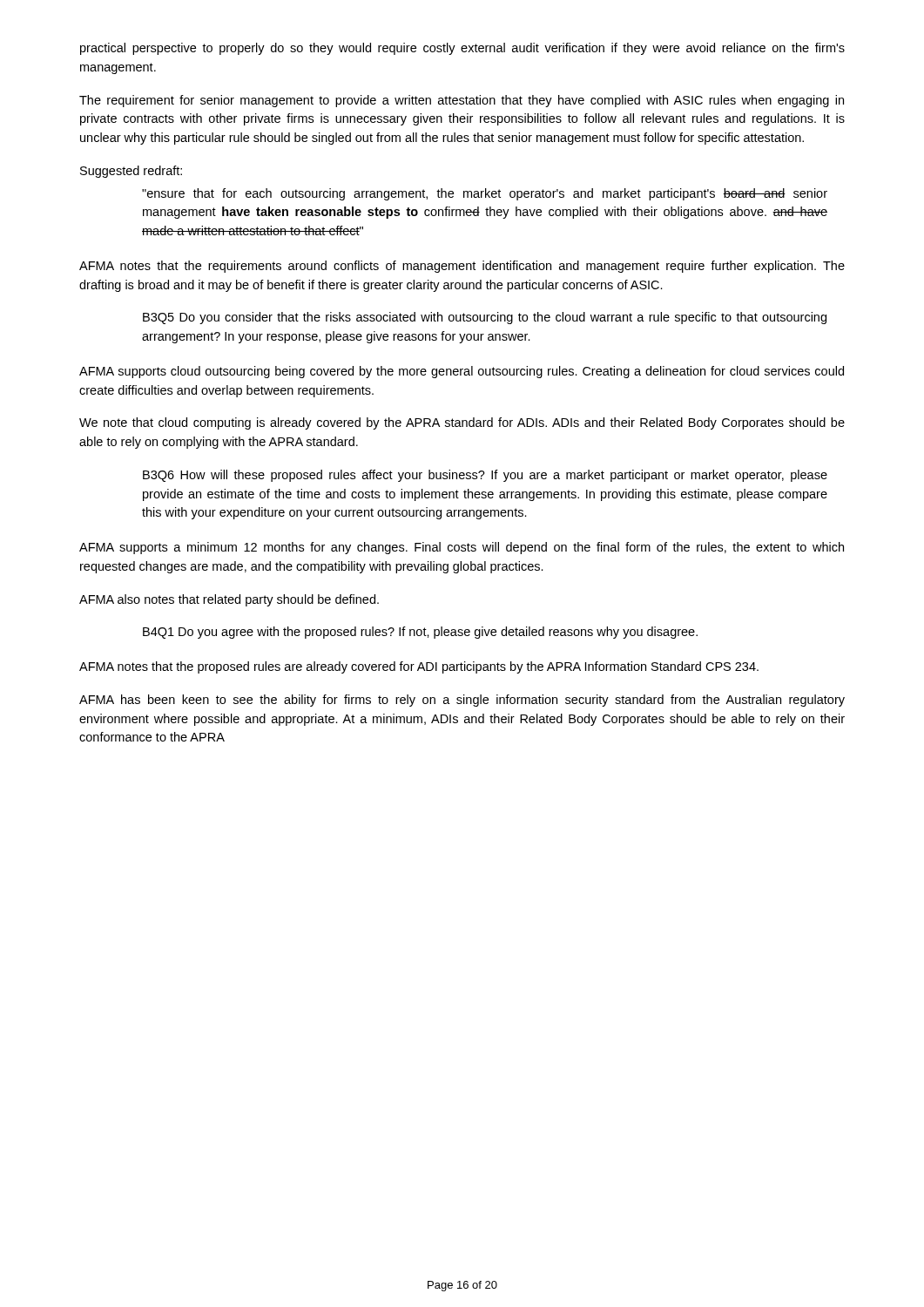
Task: Click on the text block that says "We note that cloud computing"
Action: pyautogui.click(x=462, y=432)
